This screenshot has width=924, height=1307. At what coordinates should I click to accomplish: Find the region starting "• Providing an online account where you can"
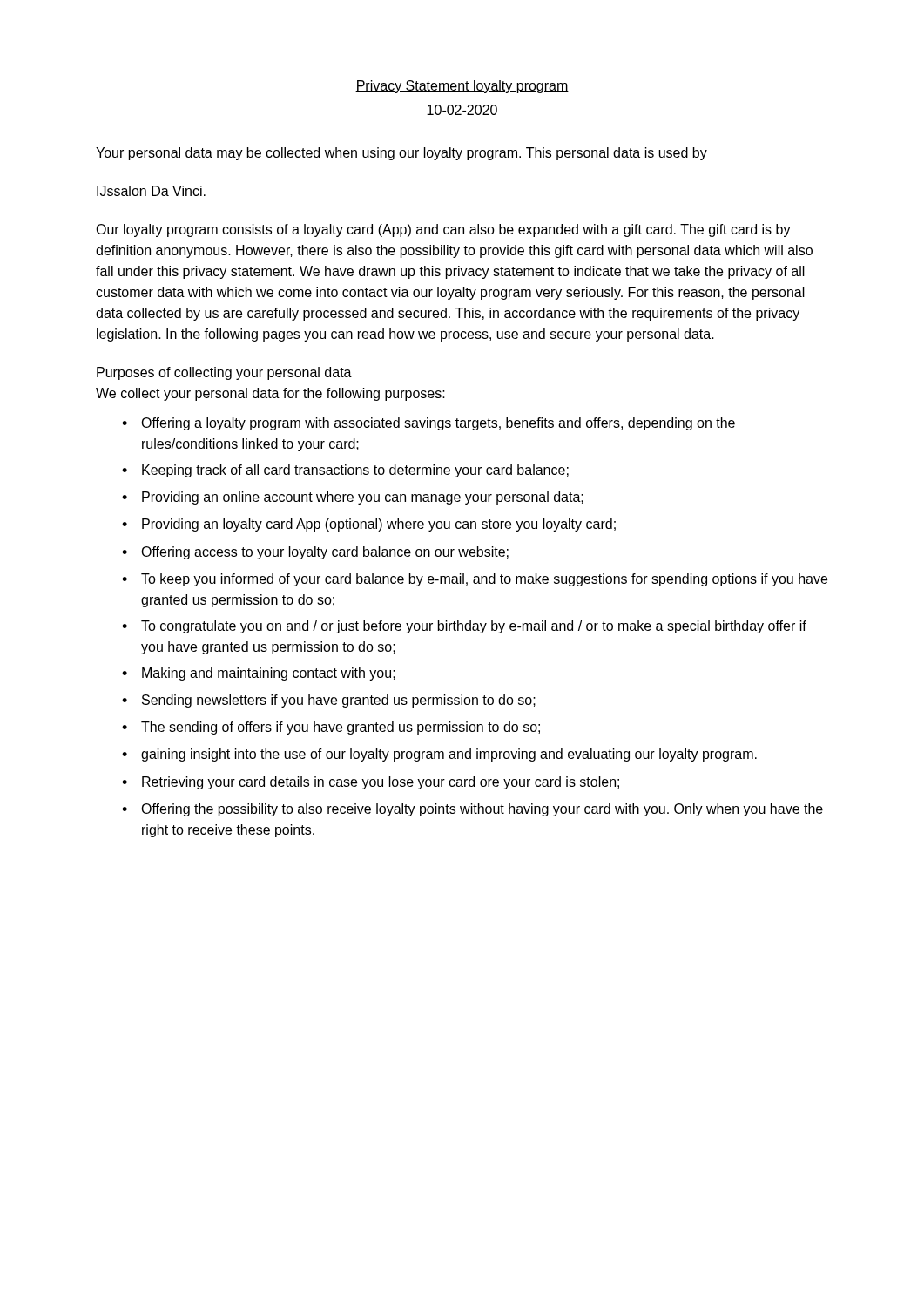pyautogui.click(x=475, y=498)
